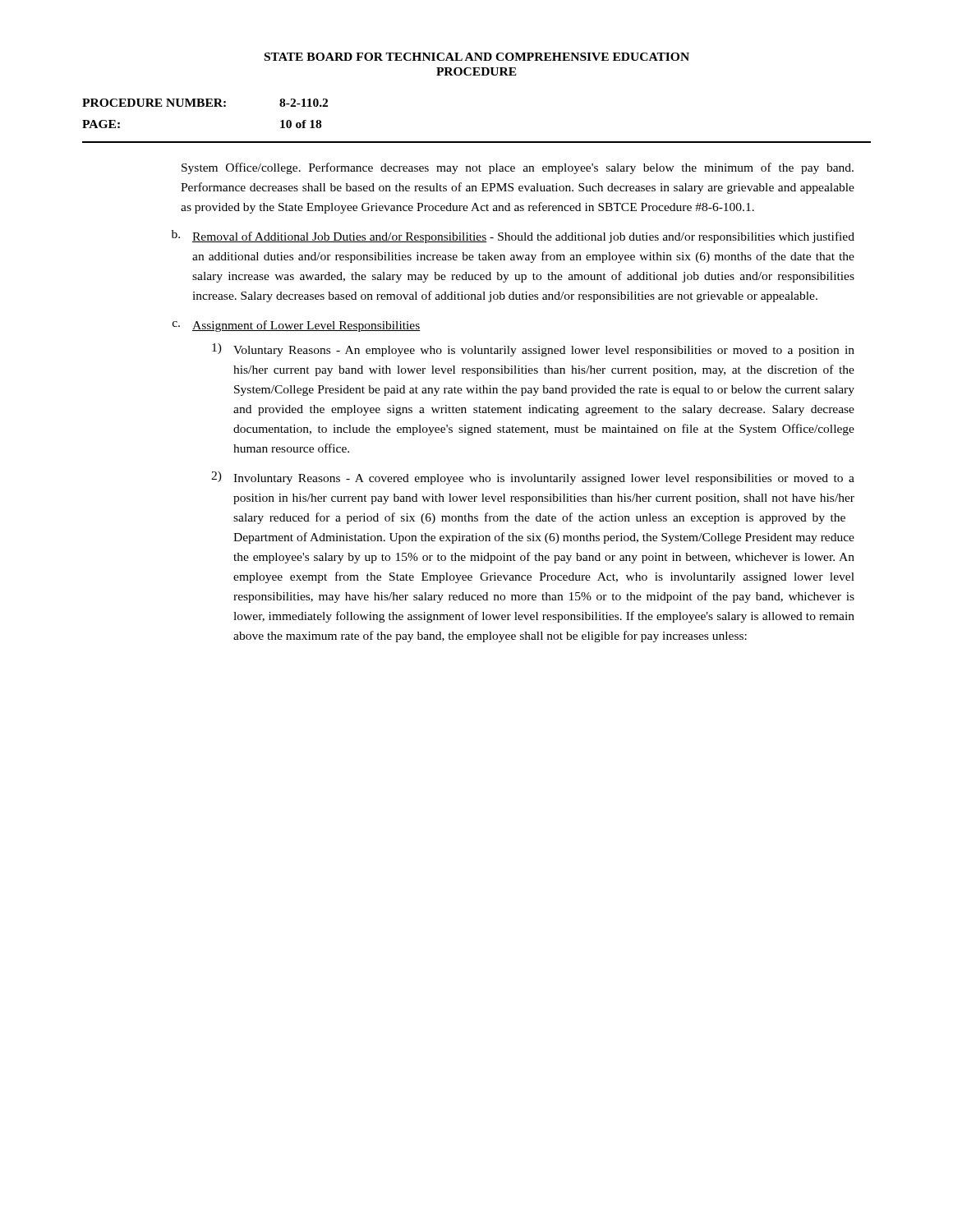Find the table that mentions "PROCEDURE NUMBER:"

coord(476,113)
